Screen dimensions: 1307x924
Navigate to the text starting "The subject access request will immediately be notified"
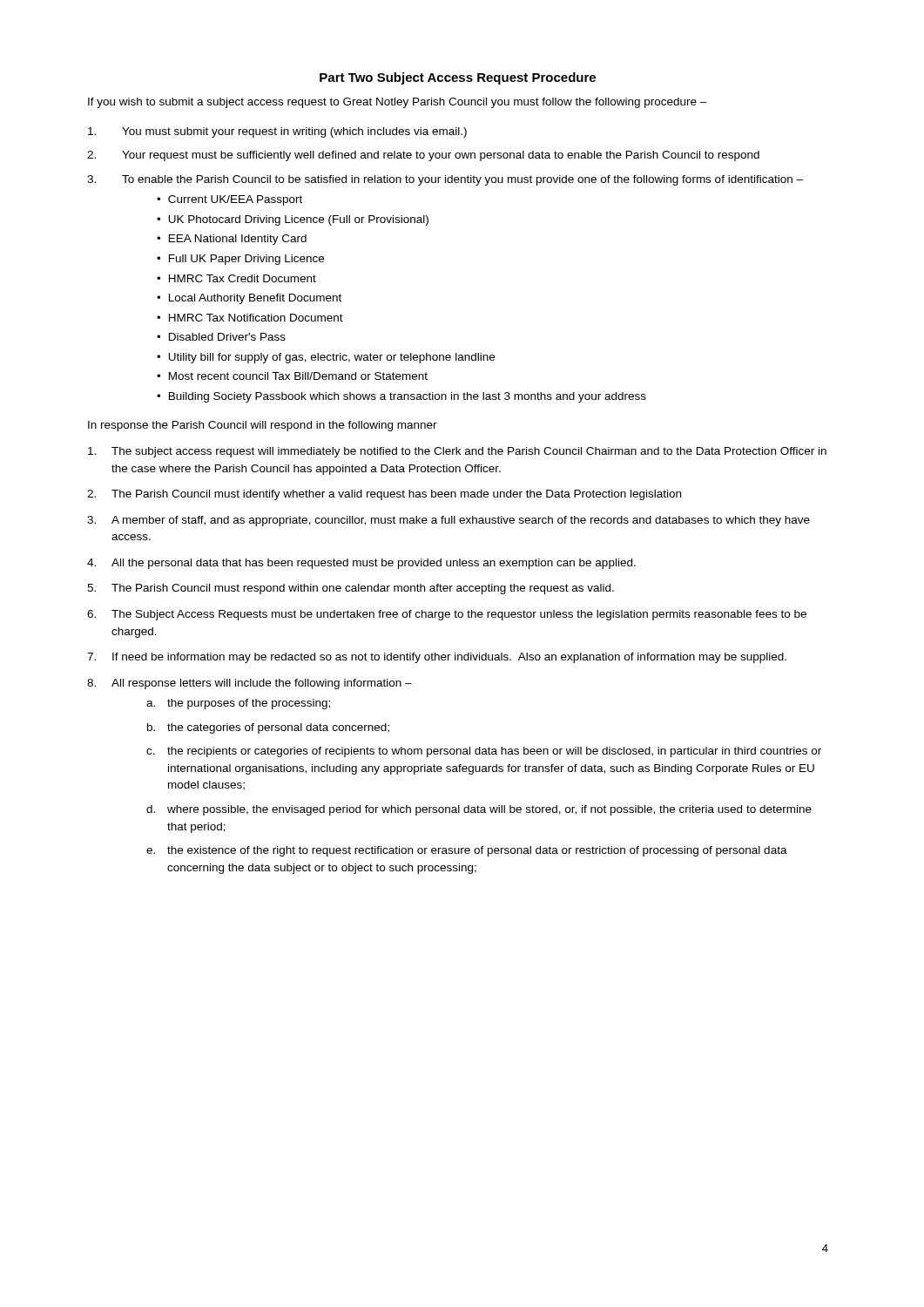pyautogui.click(x=458, y=460)
